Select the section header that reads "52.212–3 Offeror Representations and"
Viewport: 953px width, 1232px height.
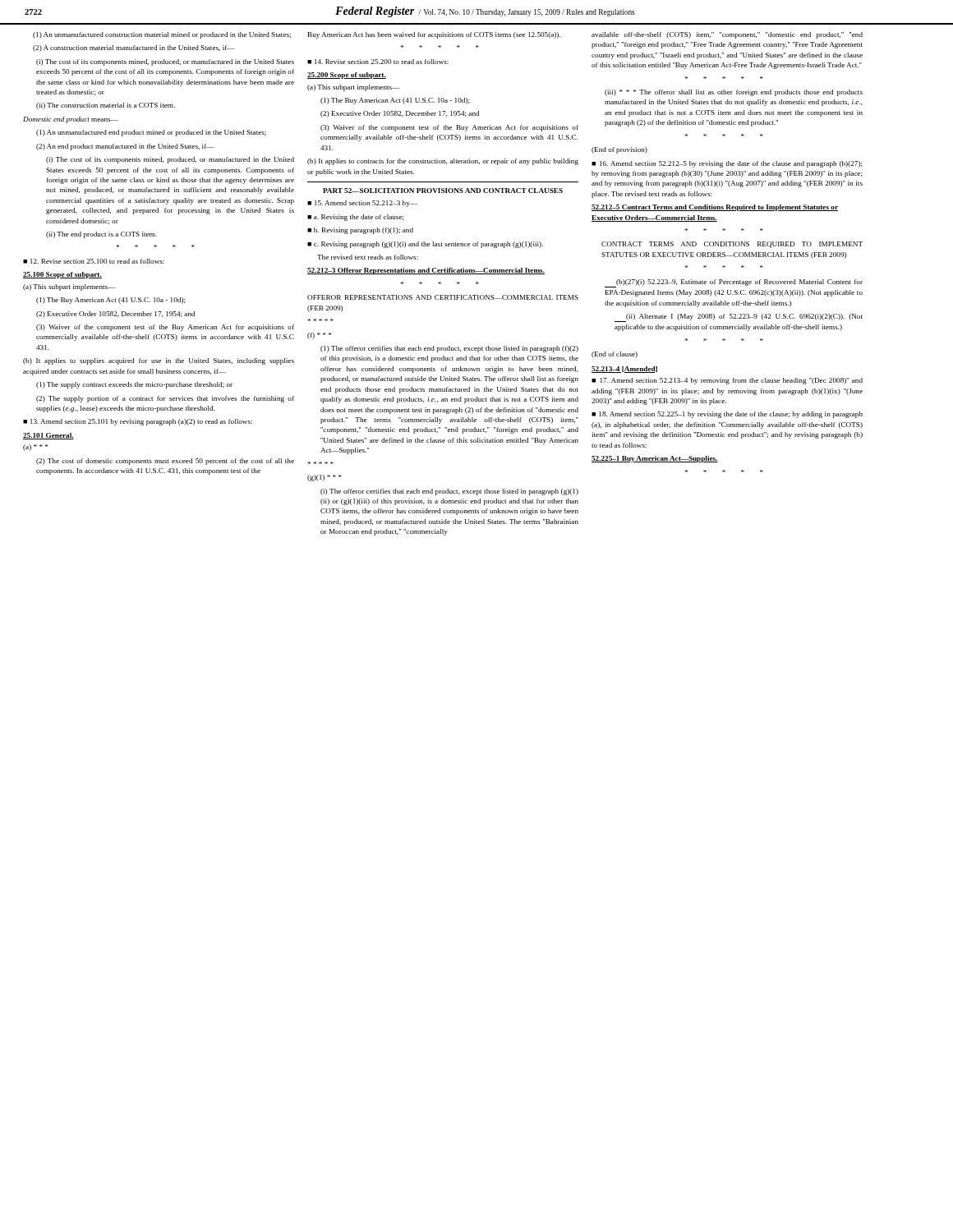pyautogui.click(x=426, y=271)
